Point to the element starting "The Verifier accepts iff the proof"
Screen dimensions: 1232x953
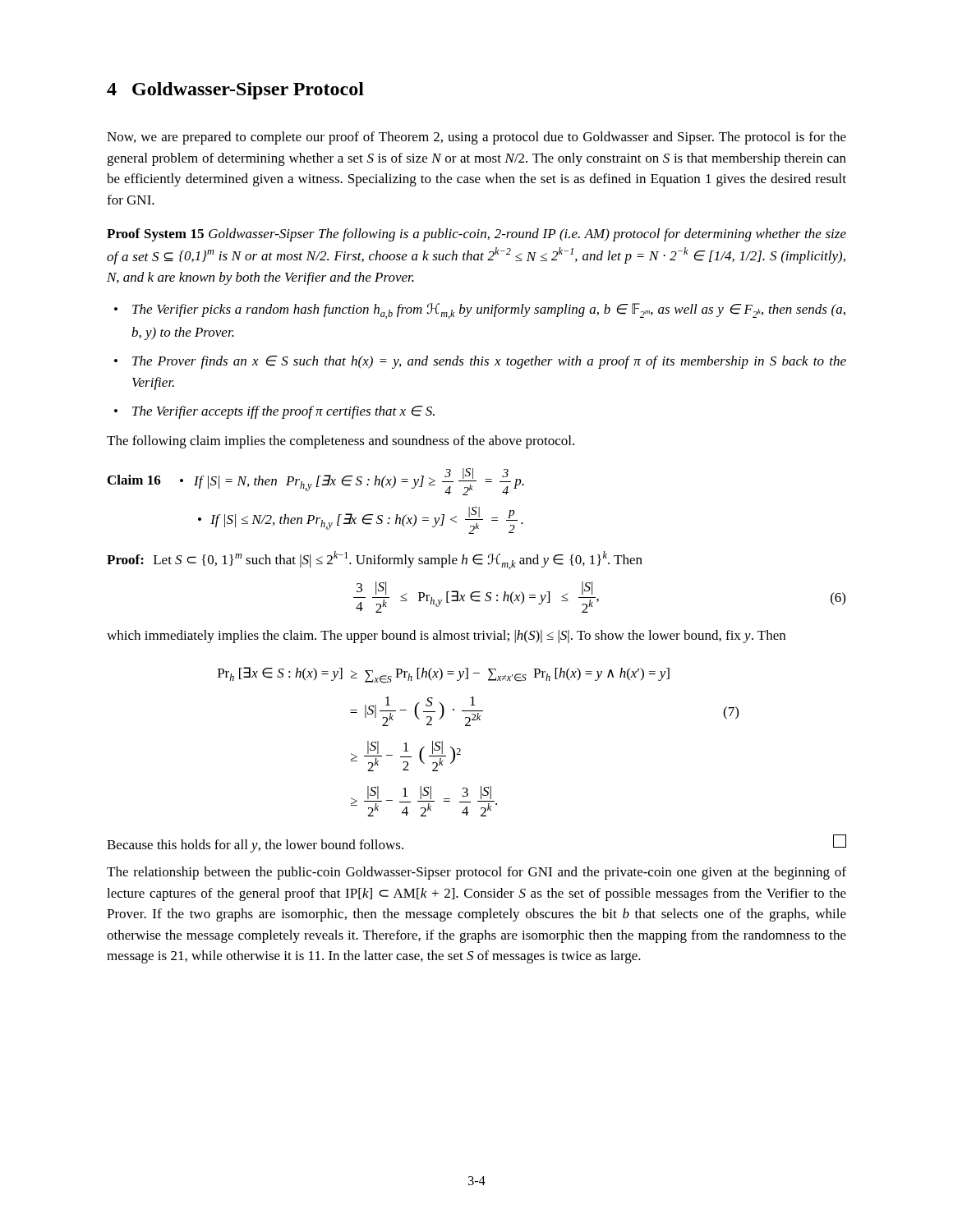click(x=283, y=412)
